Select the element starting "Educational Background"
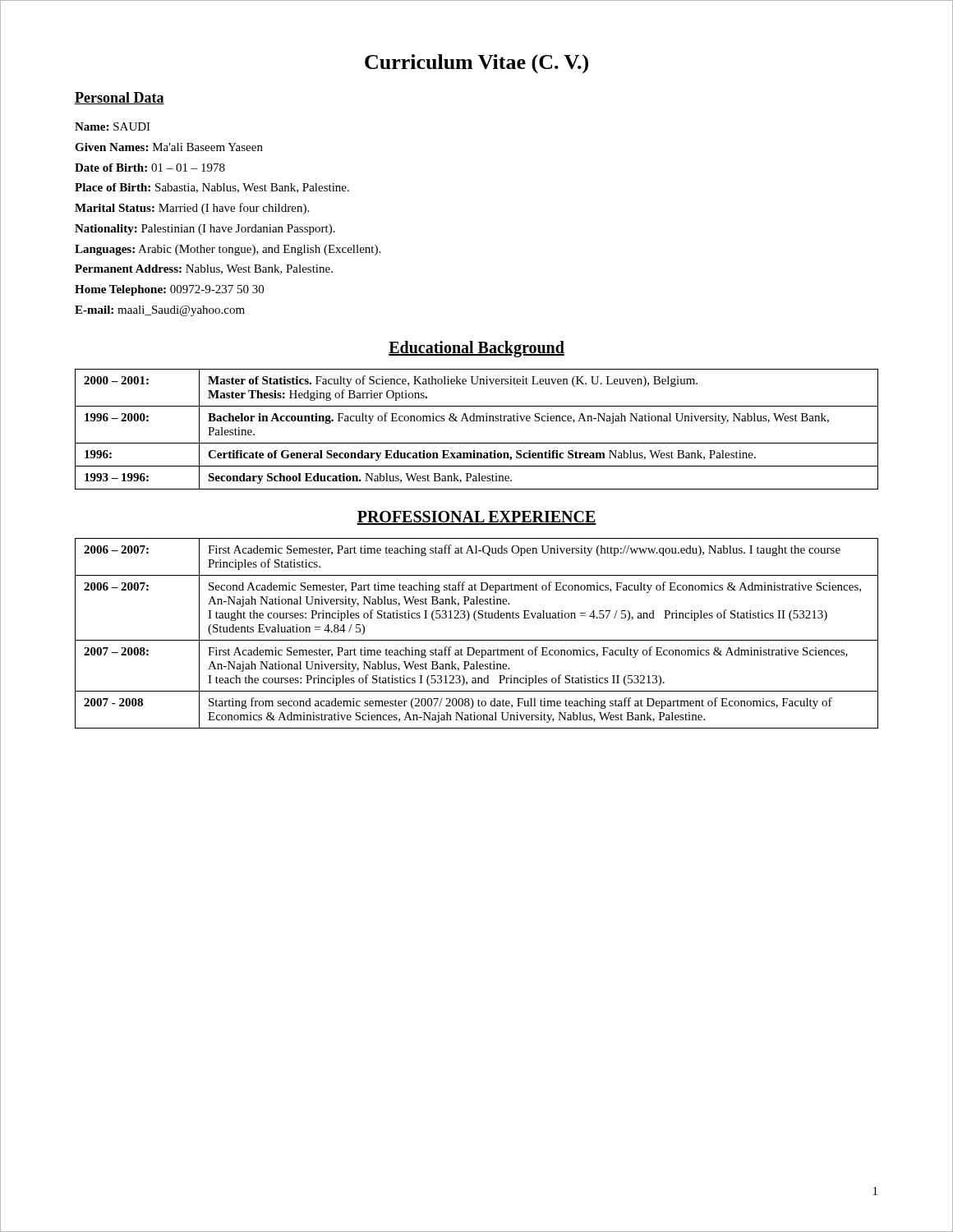The image size is (953, 1232). 476,347
